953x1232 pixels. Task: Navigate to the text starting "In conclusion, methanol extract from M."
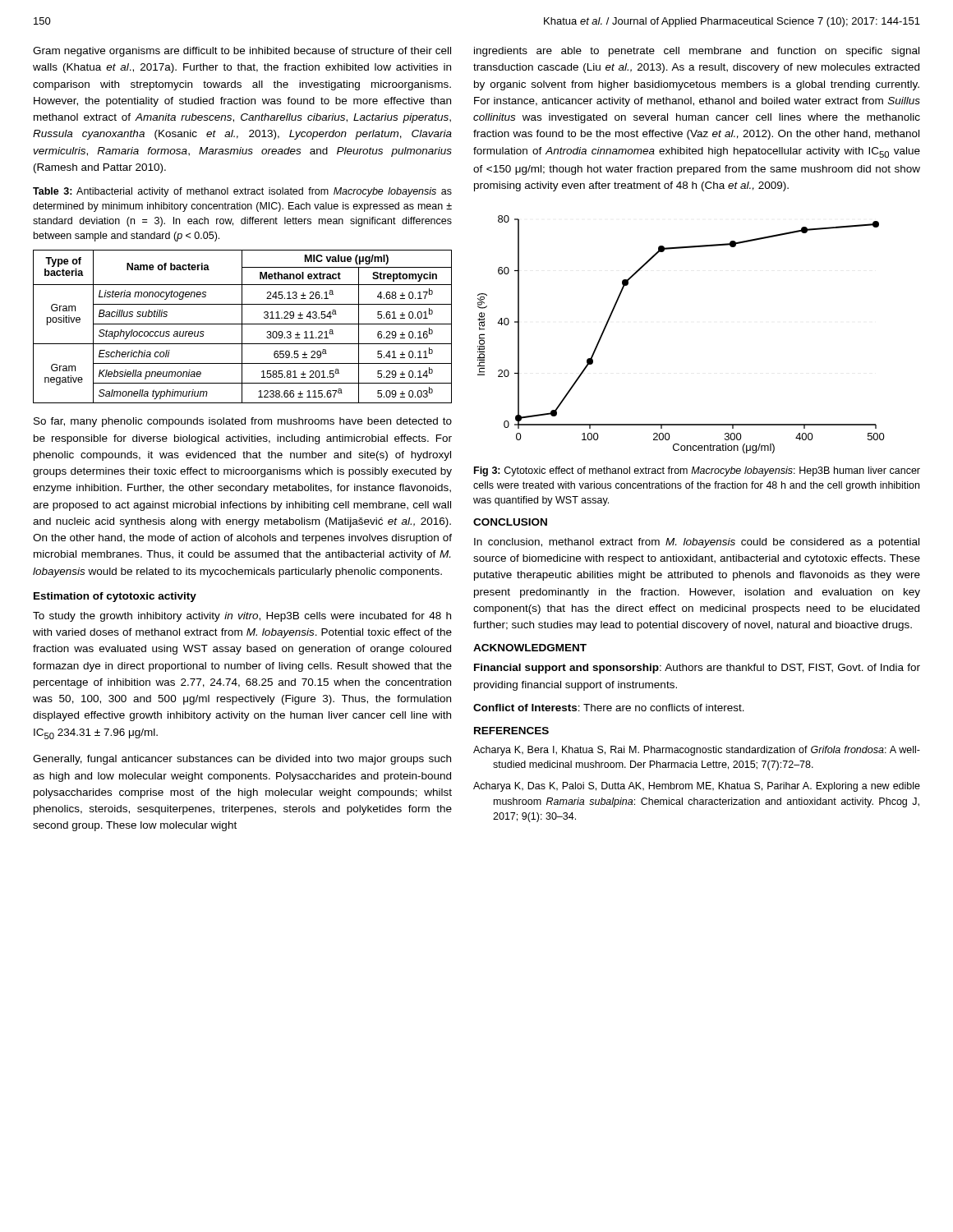click(697, 583)
